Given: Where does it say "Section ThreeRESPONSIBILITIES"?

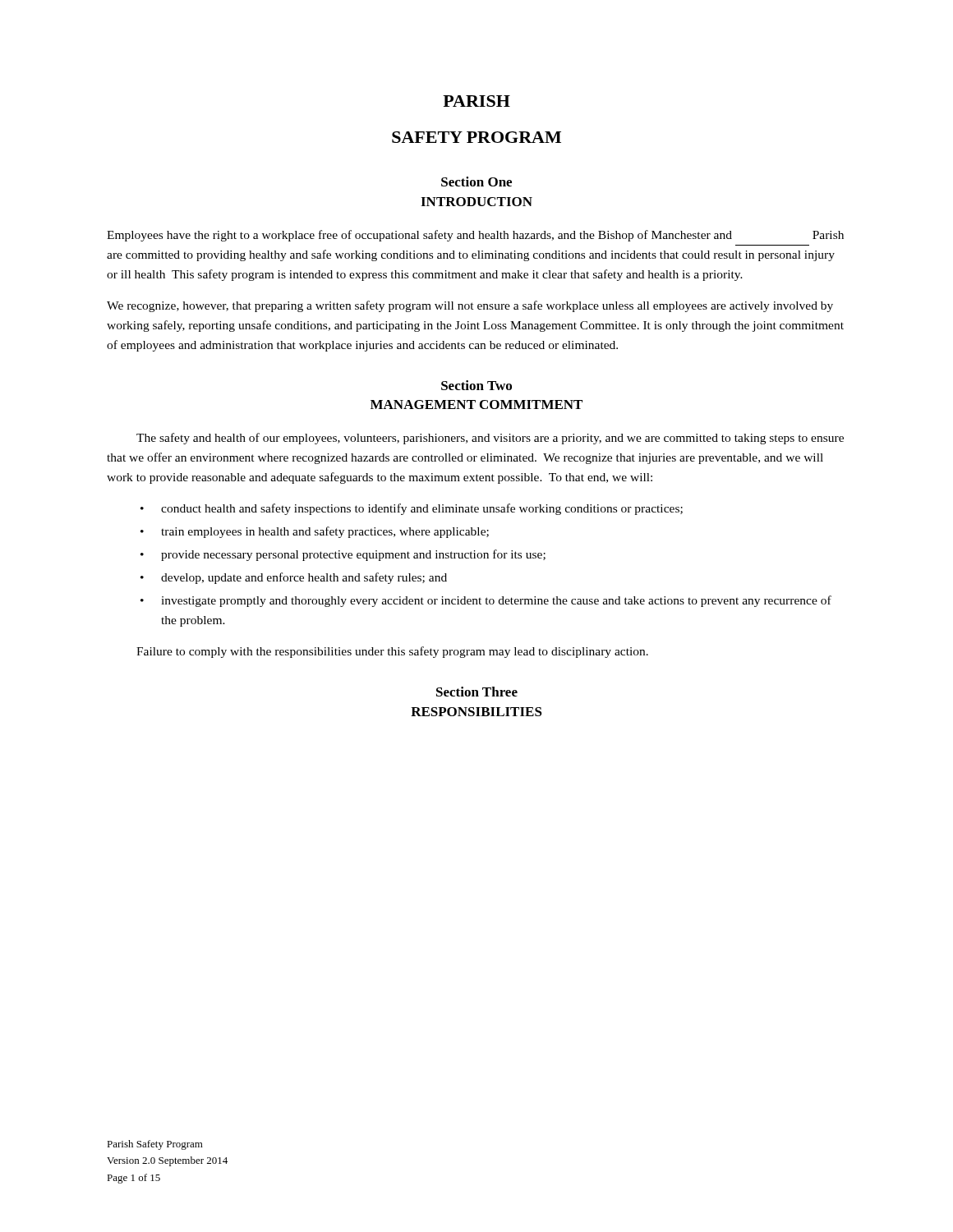Looking at the screenshot, I should coord(476,702).
